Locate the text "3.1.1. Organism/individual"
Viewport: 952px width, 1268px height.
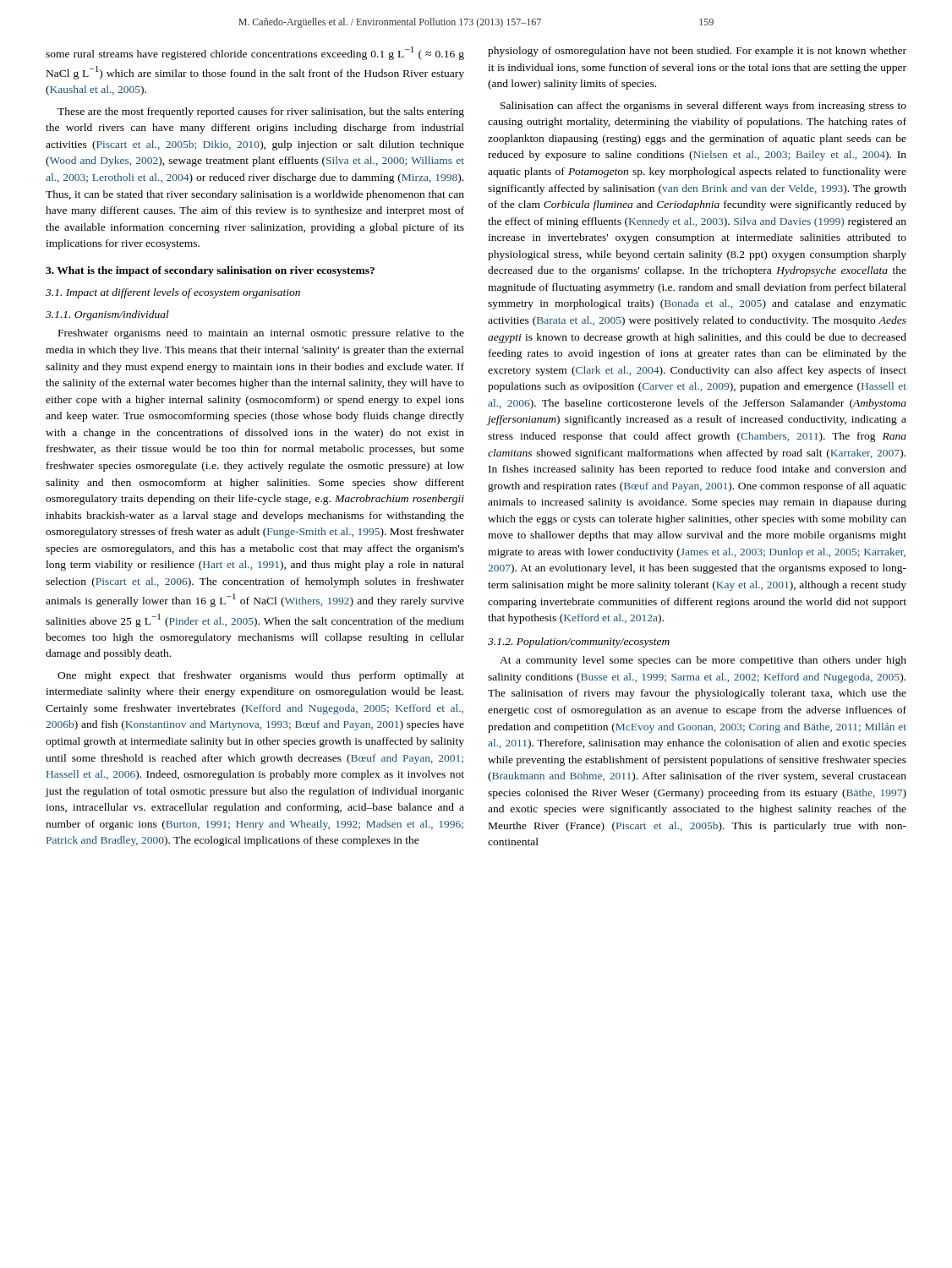107,314
